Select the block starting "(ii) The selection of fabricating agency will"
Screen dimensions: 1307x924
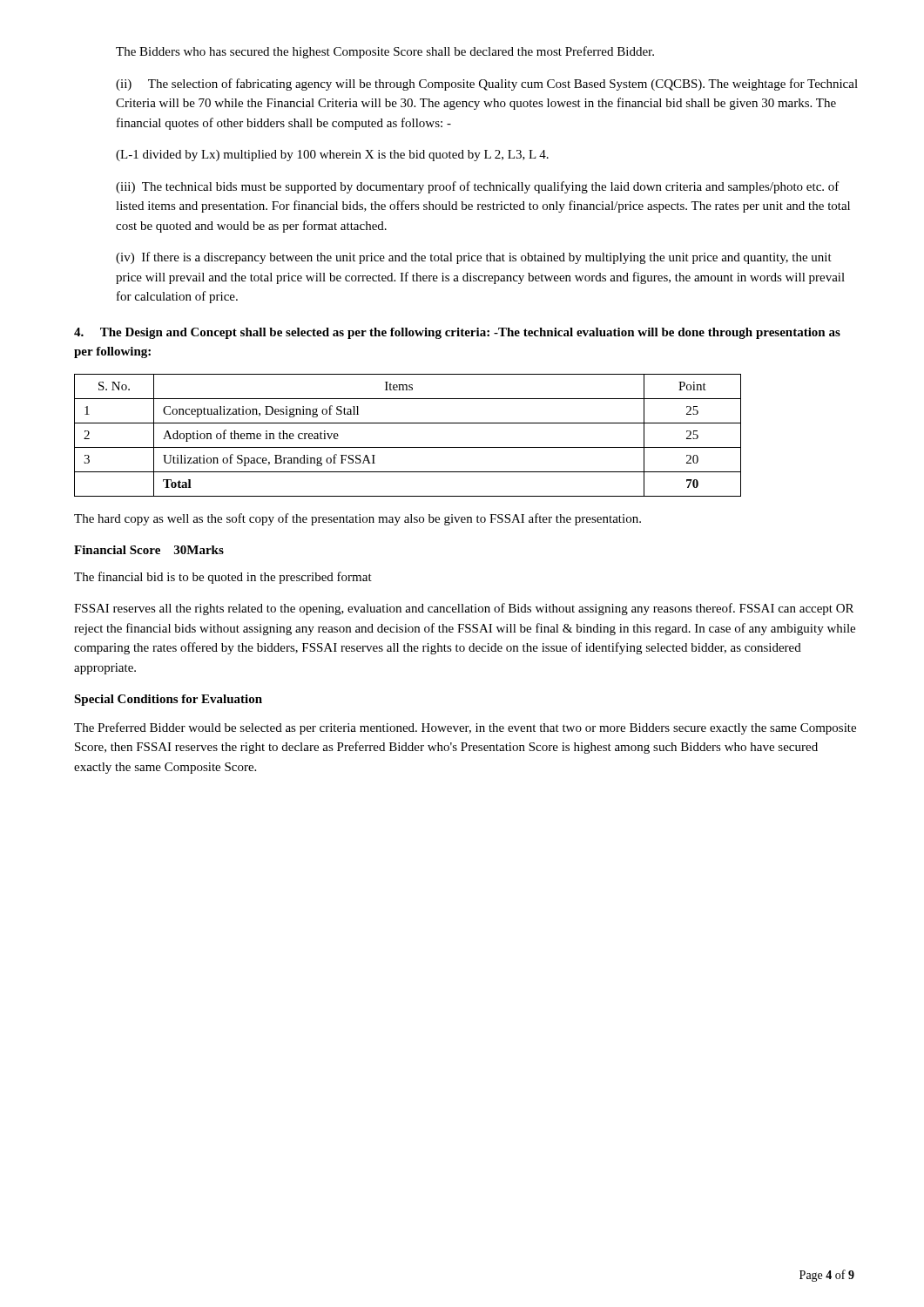point(487,103)
